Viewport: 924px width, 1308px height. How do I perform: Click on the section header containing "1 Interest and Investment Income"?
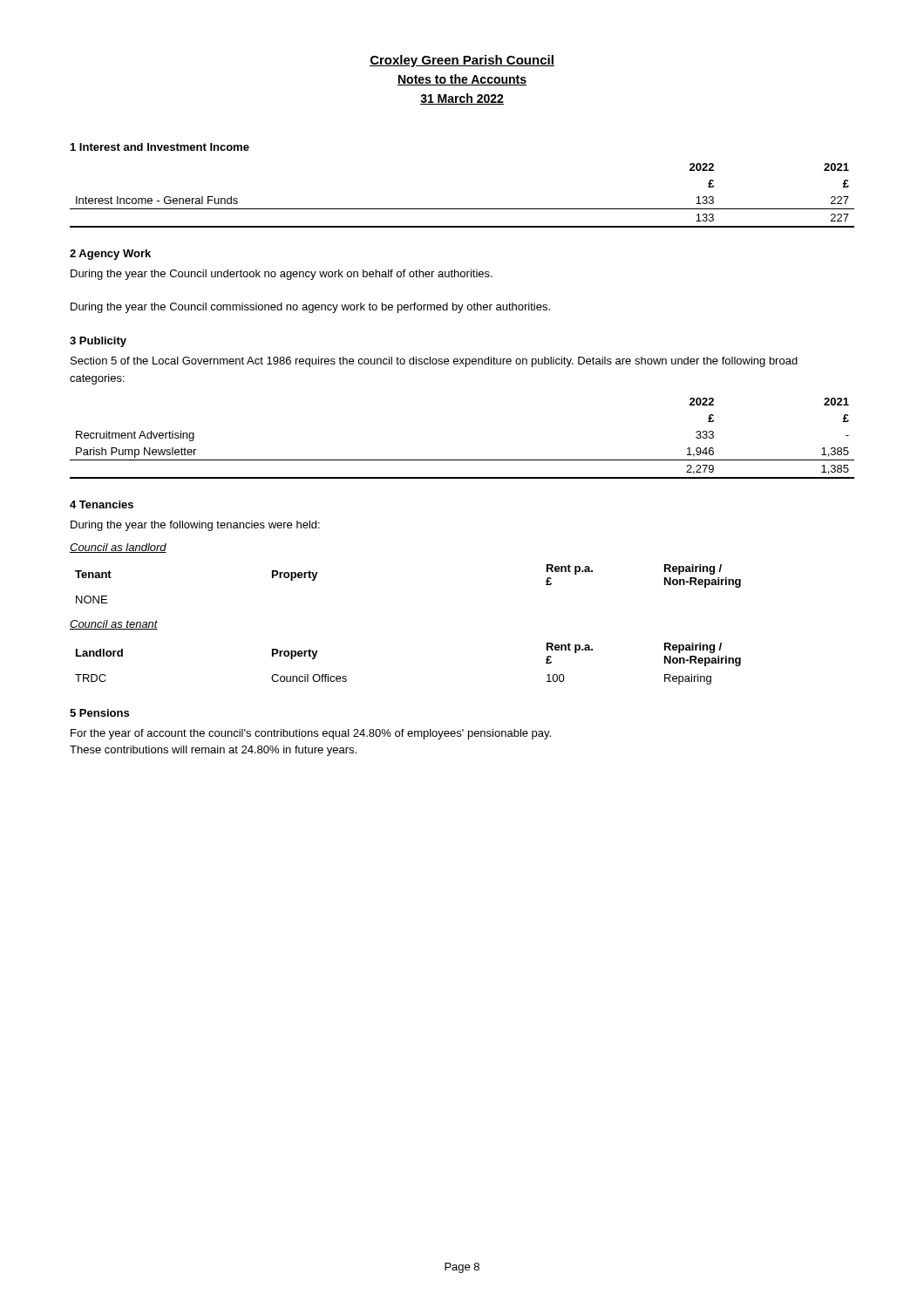[x=160, y=147]
